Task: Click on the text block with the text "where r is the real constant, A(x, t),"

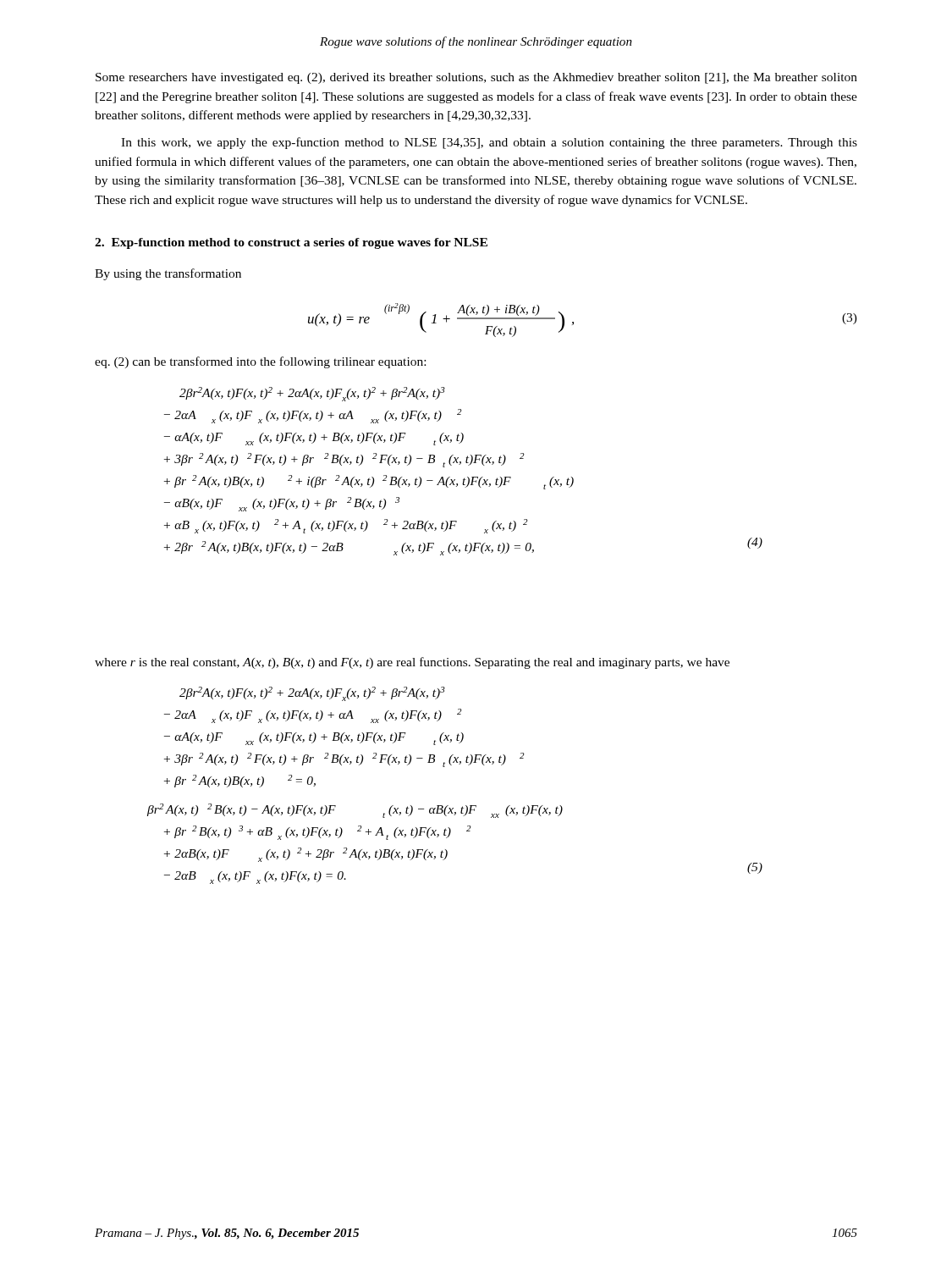Action: tap(476, 662)
